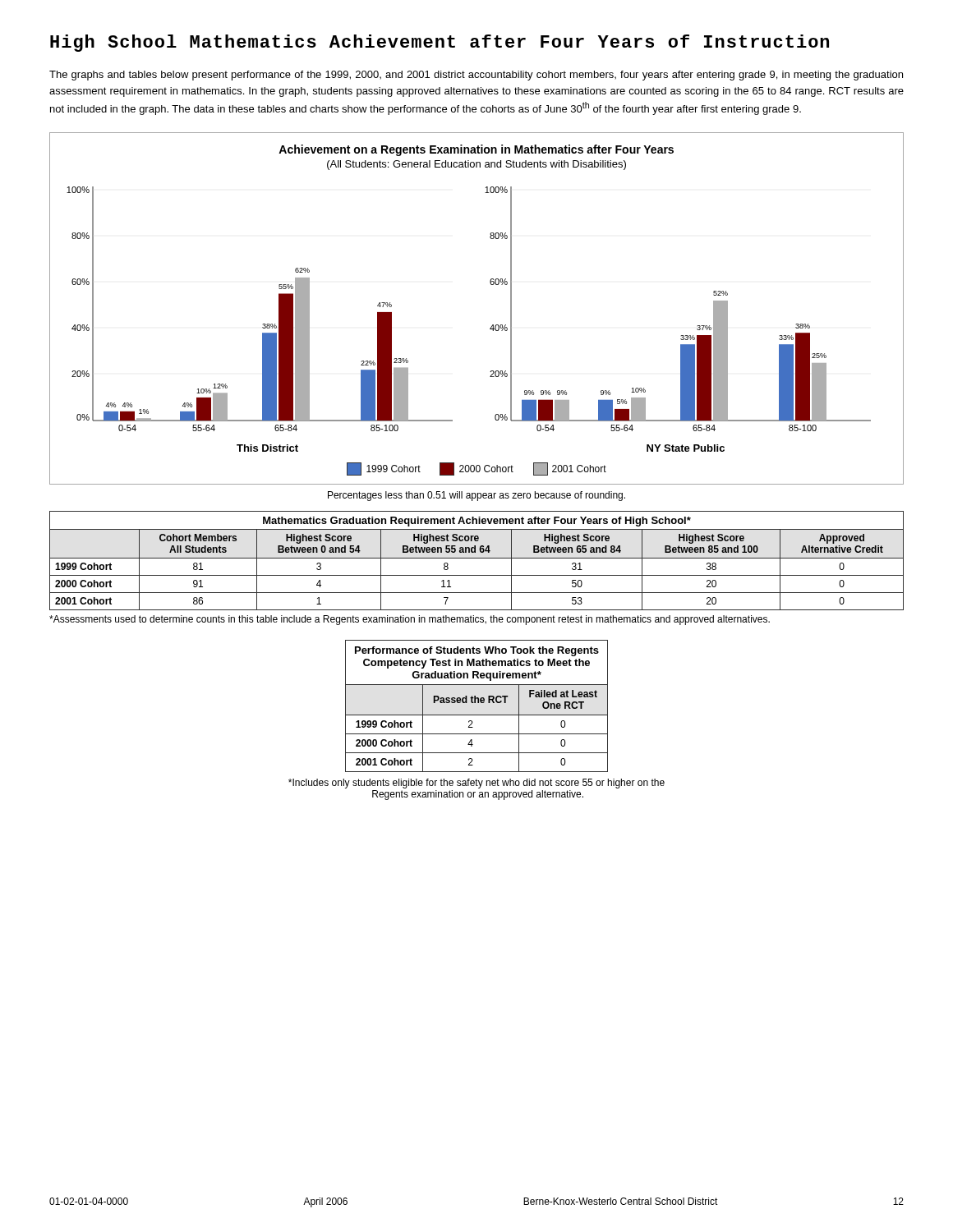
Task: Locate a grouped bar chart
Action: pyautogui.click(x=476, y=308)
